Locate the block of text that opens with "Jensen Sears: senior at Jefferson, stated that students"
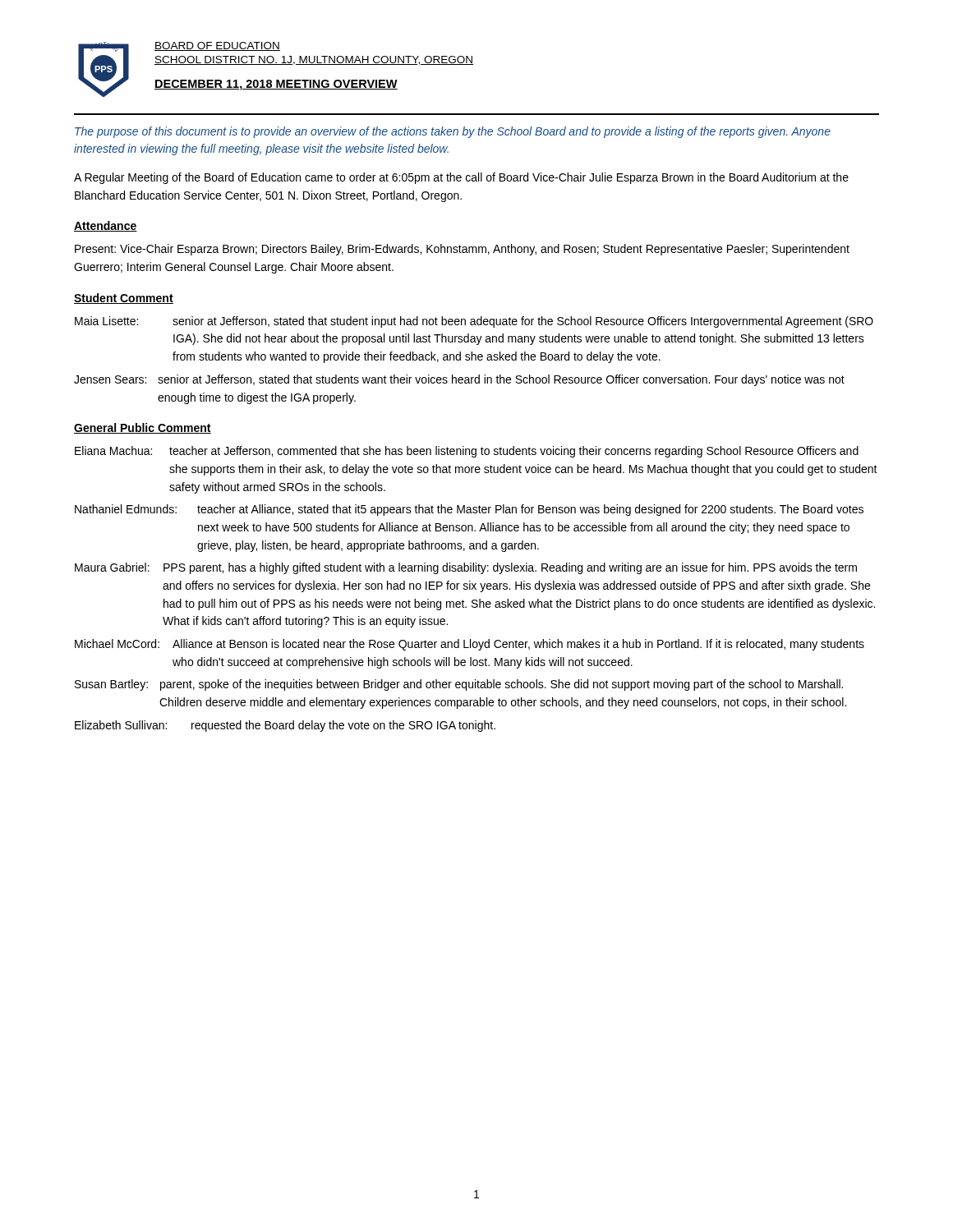Image resolution: width=953 pixels, height=1232 pixels. (x=476, y=389)
